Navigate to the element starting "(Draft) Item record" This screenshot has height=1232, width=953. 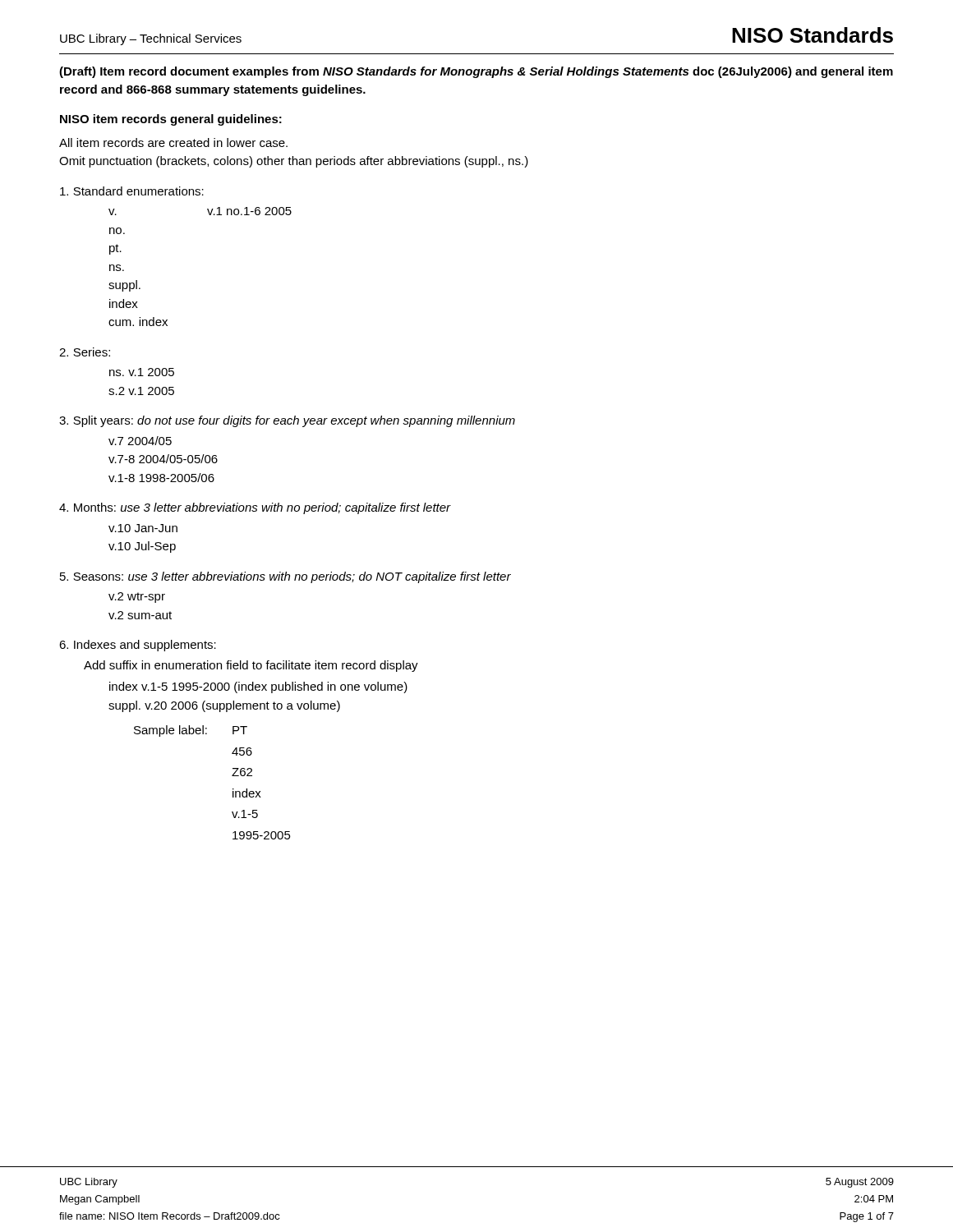(476, 80)
